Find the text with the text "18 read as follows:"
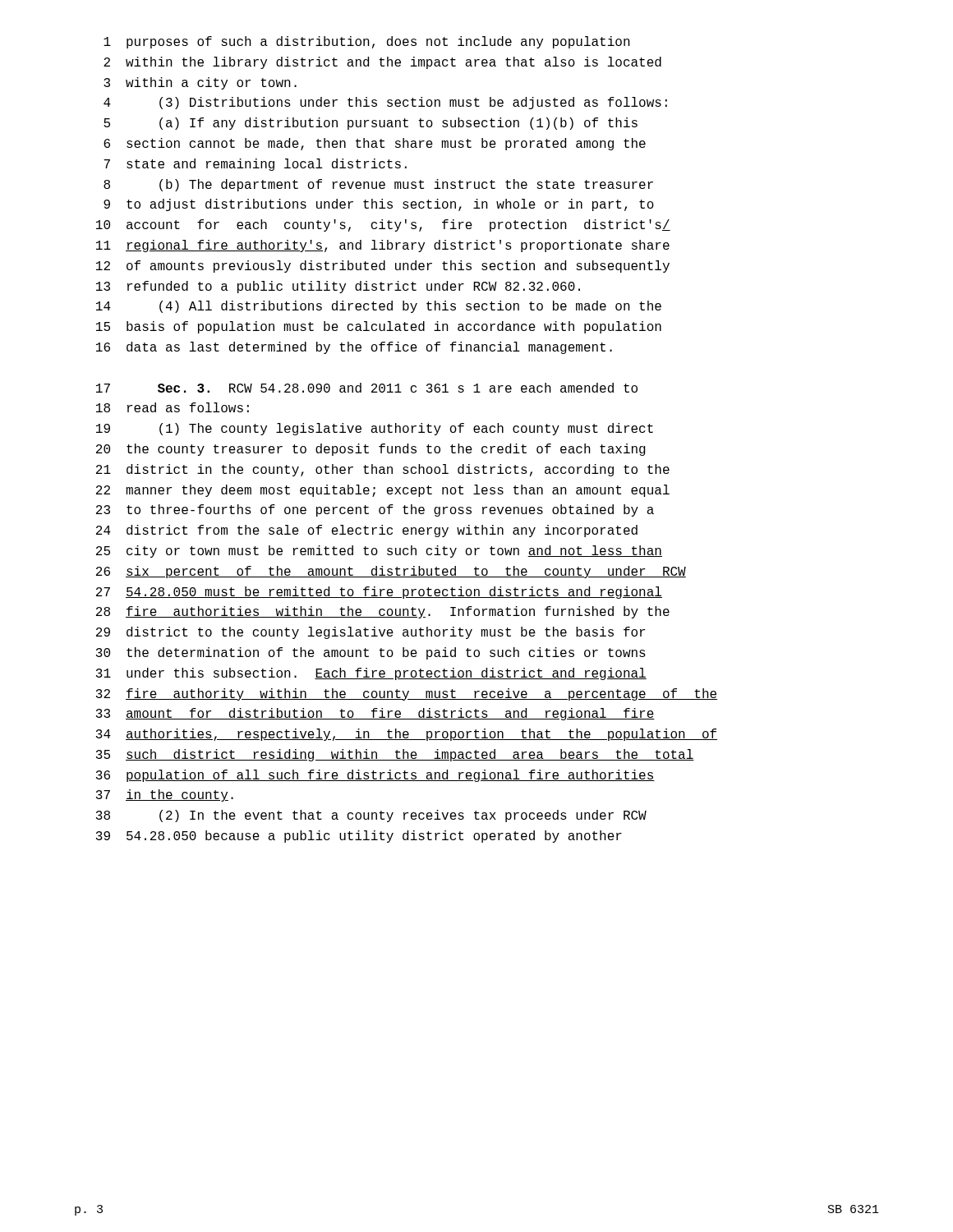The width and height of the screenshot is (953, 1232). pyautogui.click(x=173, y=407)
